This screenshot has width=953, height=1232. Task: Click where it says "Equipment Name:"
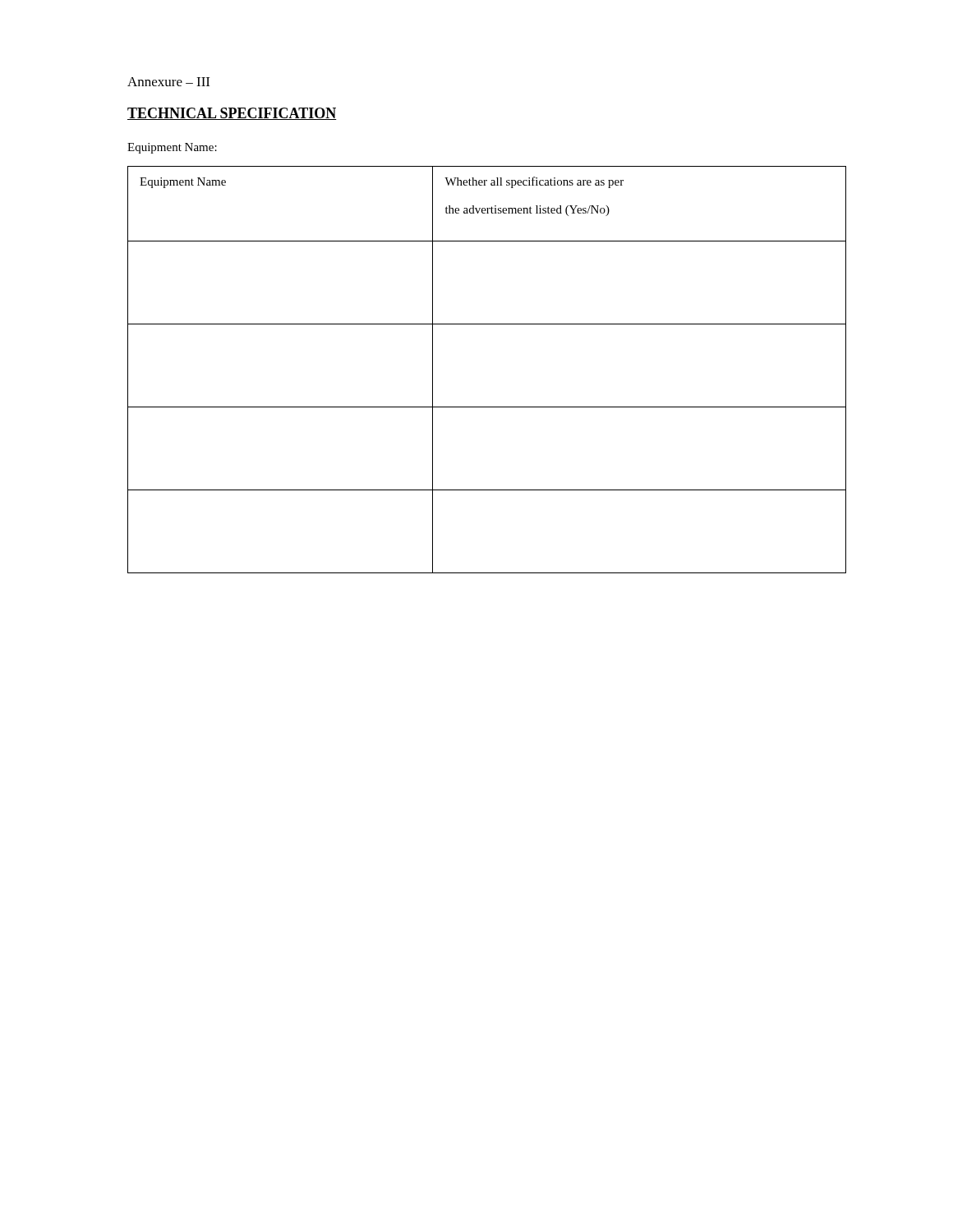(172, 147)
